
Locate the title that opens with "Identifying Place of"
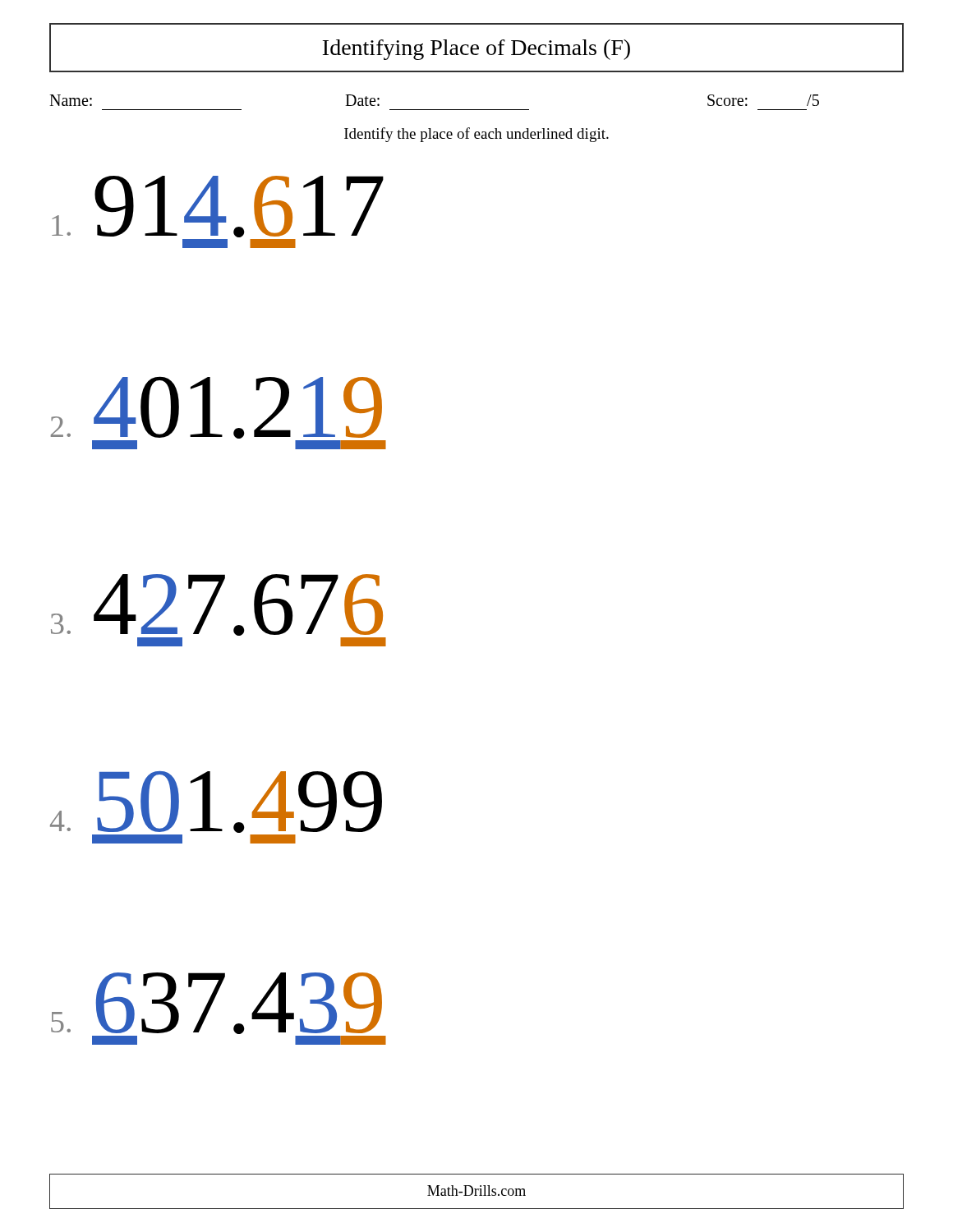(x=476, y=47)
